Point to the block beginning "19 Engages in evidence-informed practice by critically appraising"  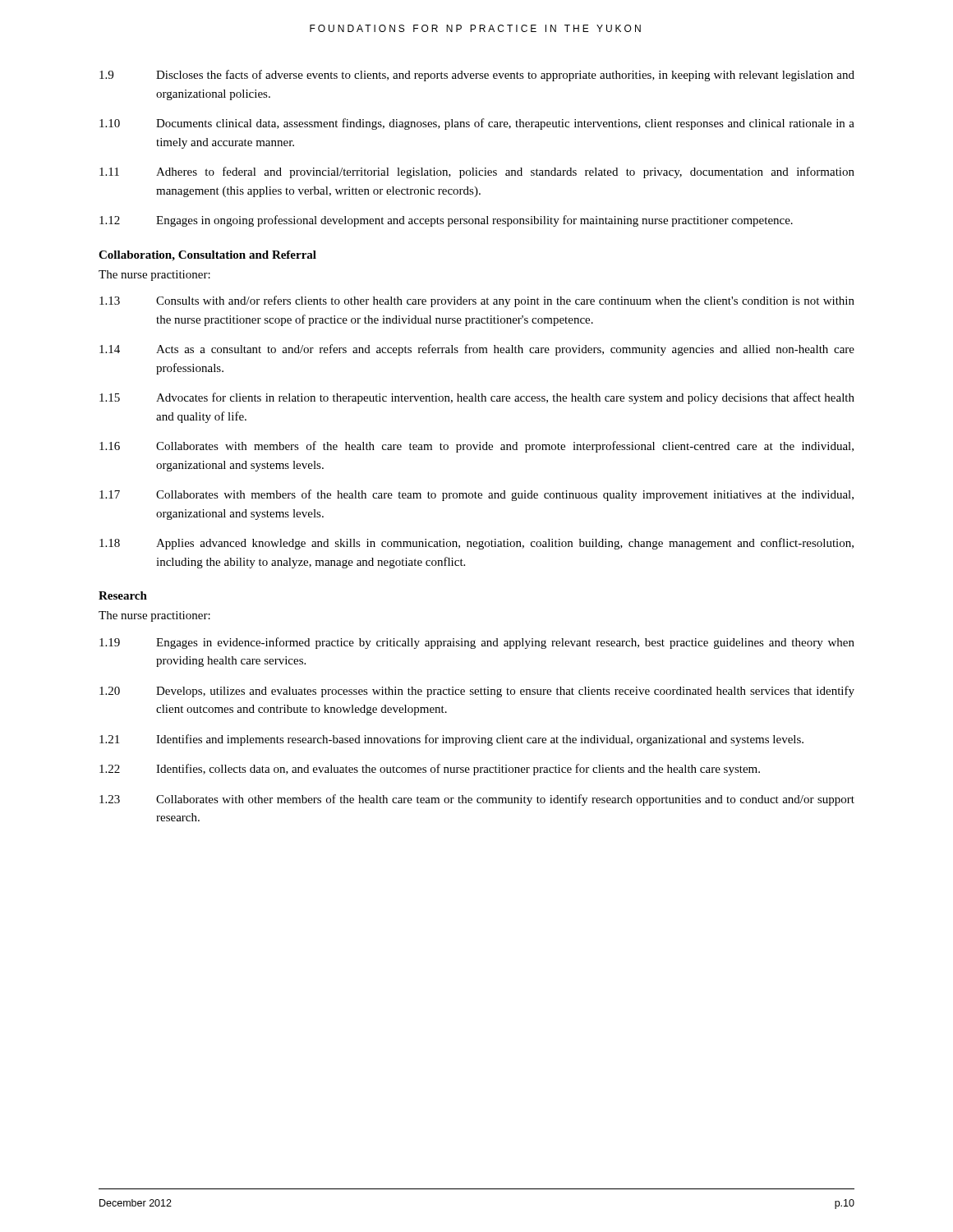(x=476, y=651)
